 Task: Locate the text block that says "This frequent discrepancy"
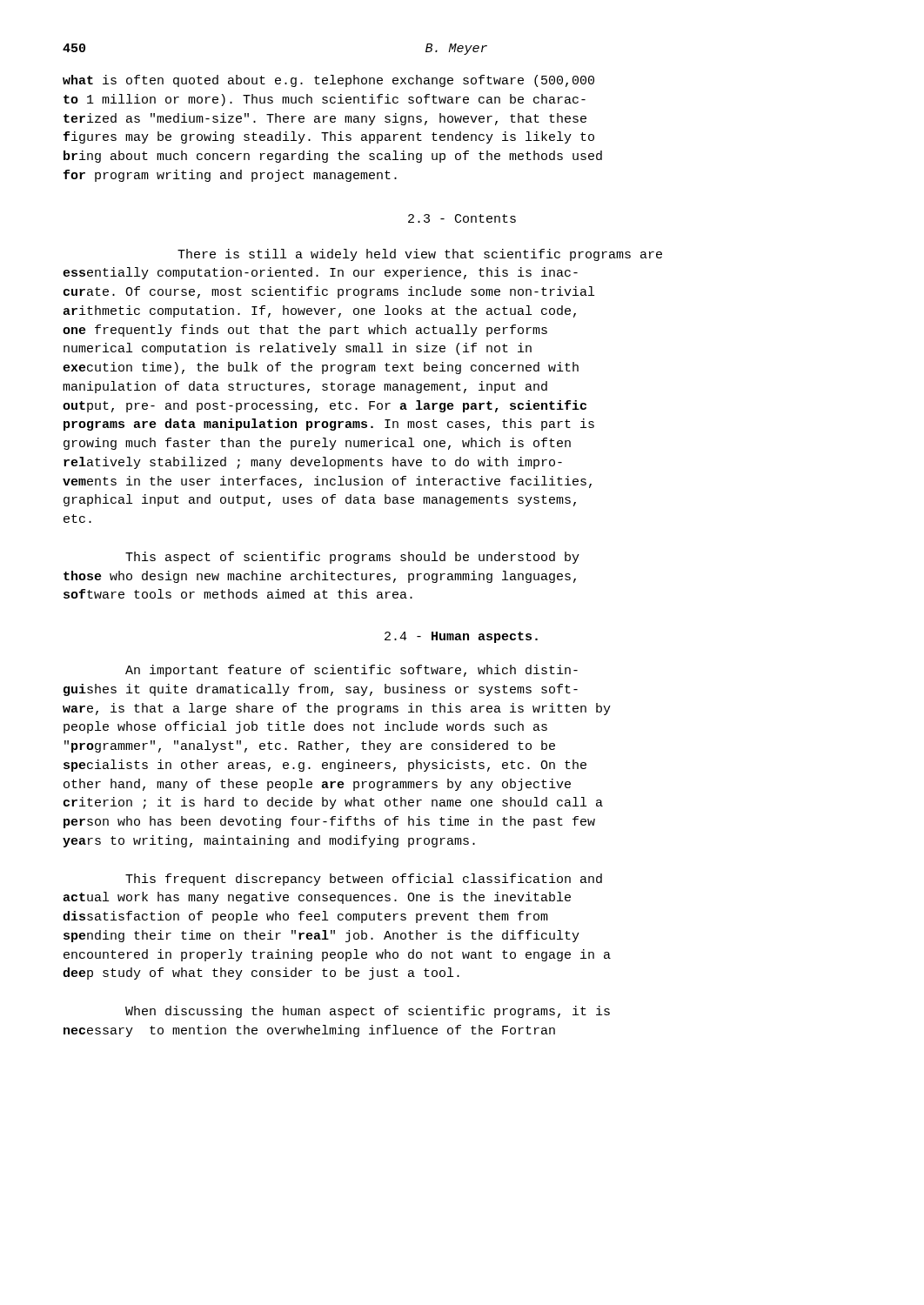pyautogui.click(x=337, y=927)
